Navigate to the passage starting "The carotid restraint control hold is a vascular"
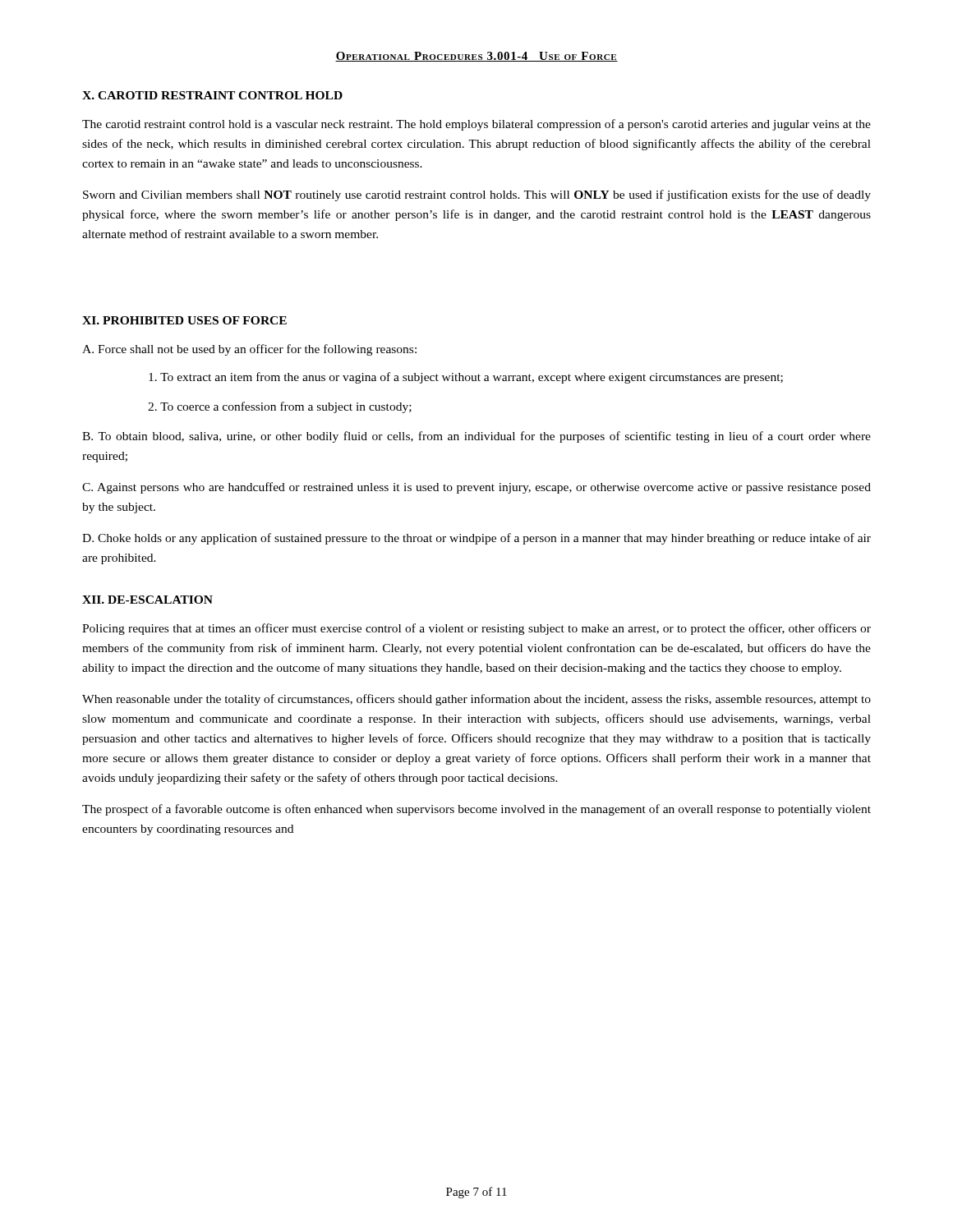Viewport: 953px width, 1232px height. click(476, 143)
